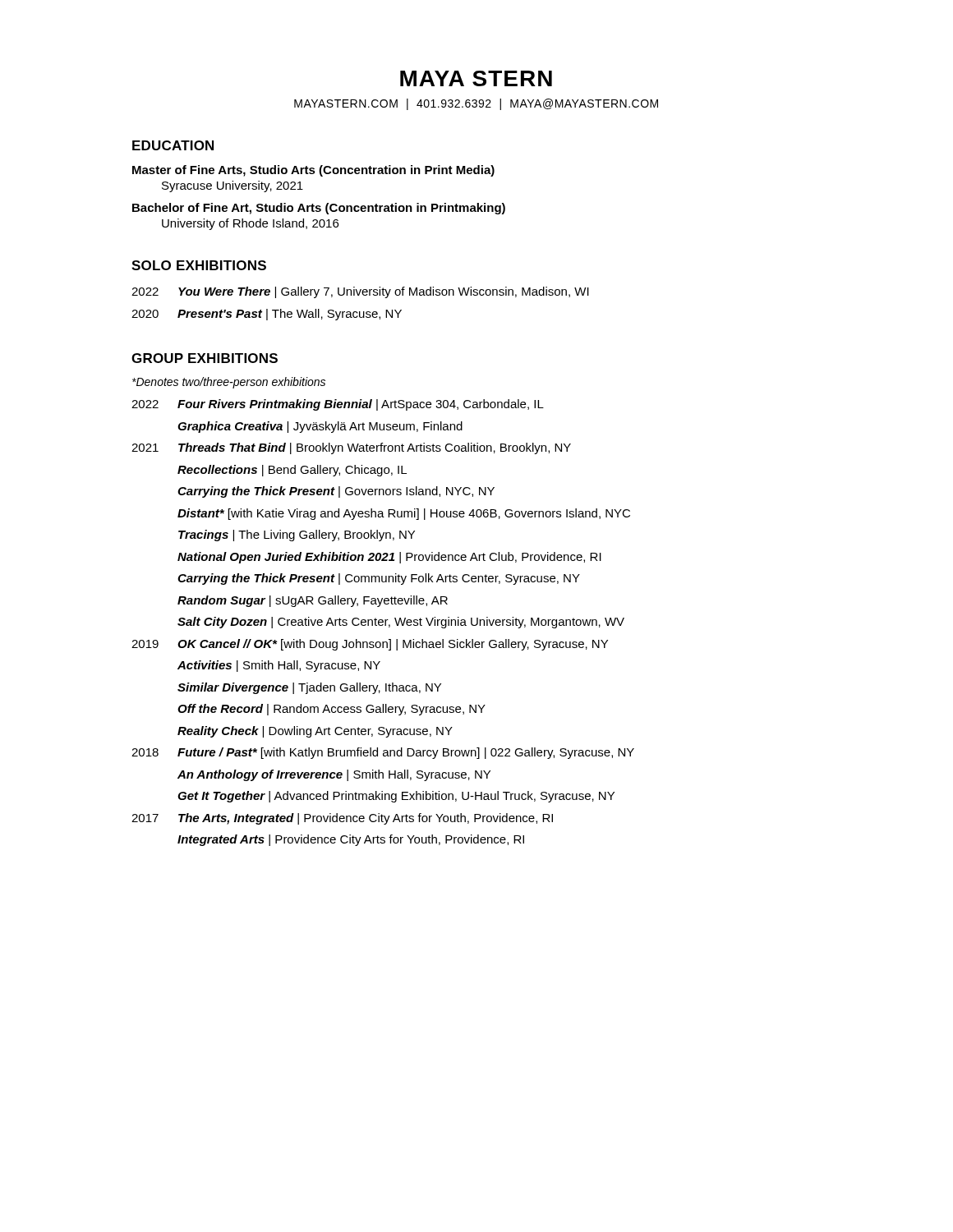This screenshot has height=1232, width=953.
Task: Click on the list item that says "Integrated Arts | Providence City Arts for"
Action: click(x=351, y=840)
